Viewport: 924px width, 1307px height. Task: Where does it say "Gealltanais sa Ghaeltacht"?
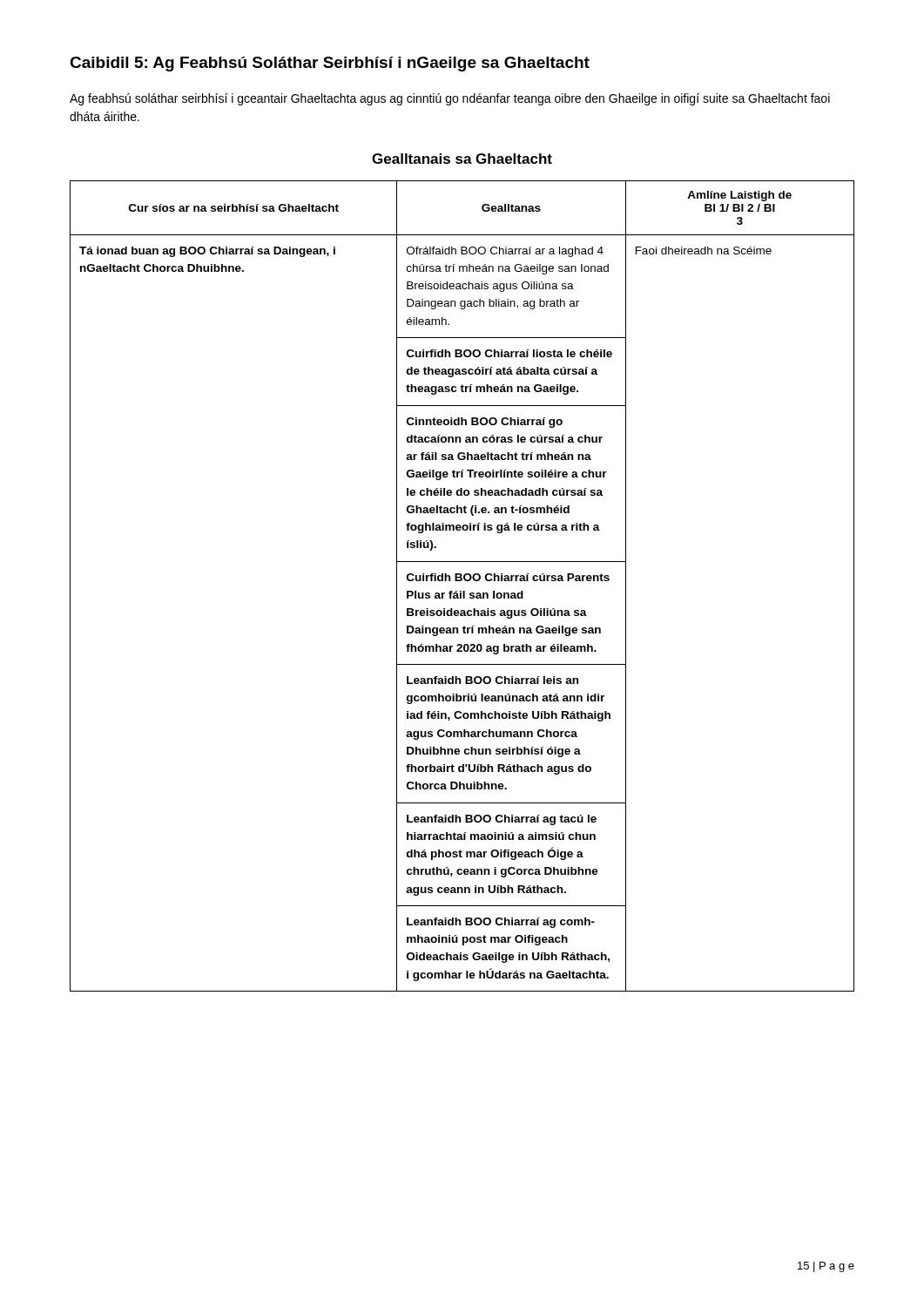pos(462,159)
